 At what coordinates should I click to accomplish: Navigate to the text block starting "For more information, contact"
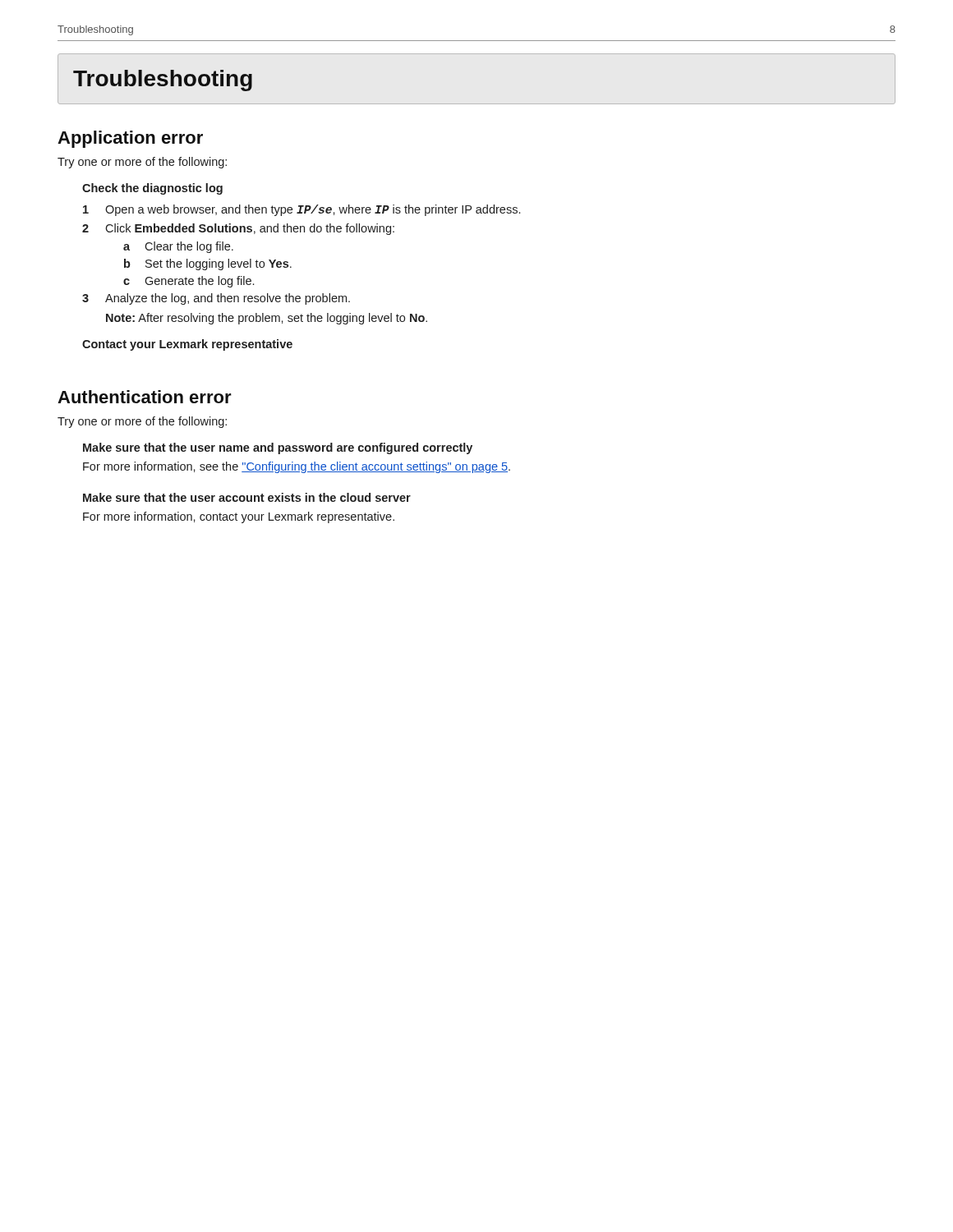pyautogui.click(x=239, y=517)
